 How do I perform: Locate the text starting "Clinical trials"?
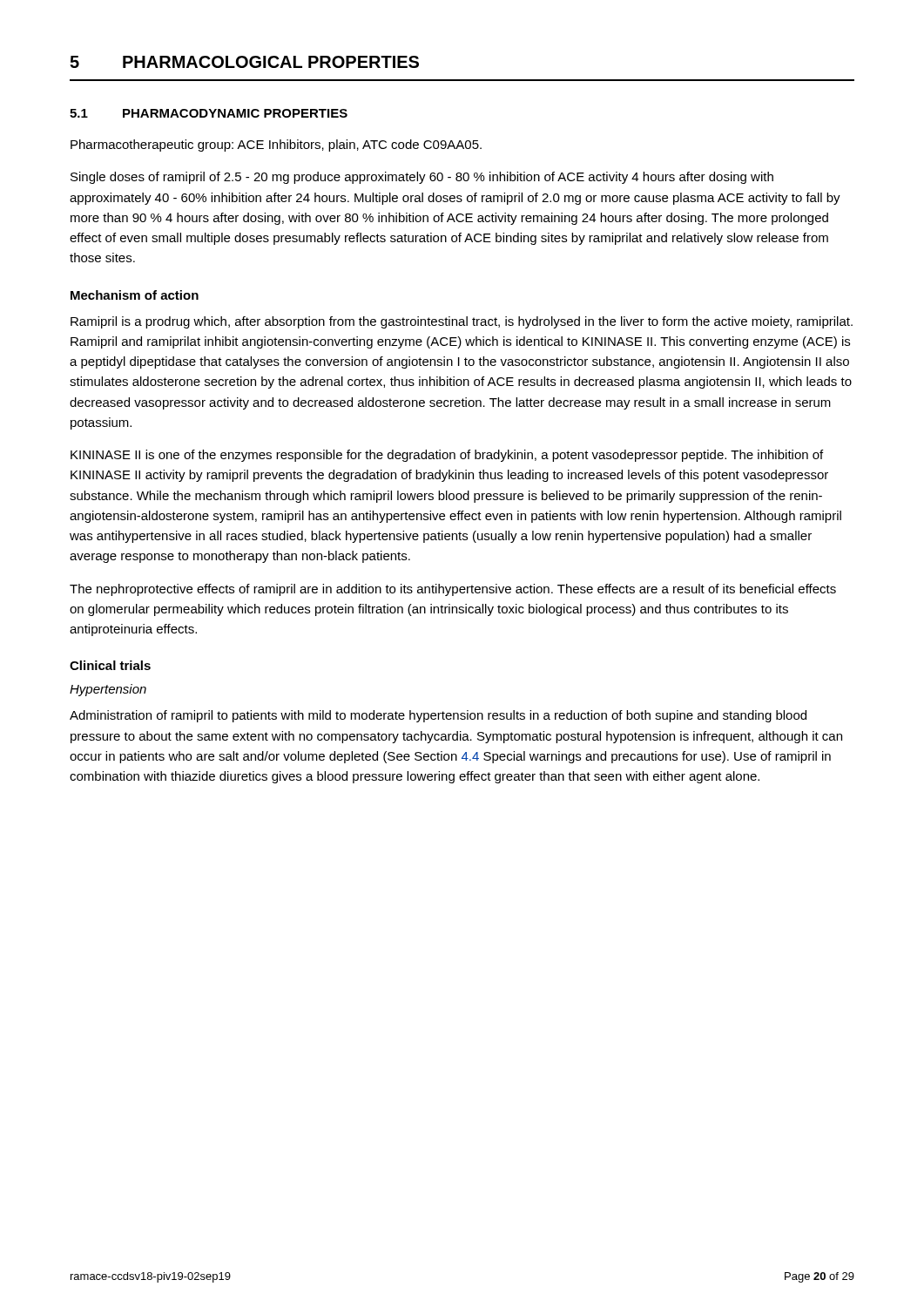(110, 665)
